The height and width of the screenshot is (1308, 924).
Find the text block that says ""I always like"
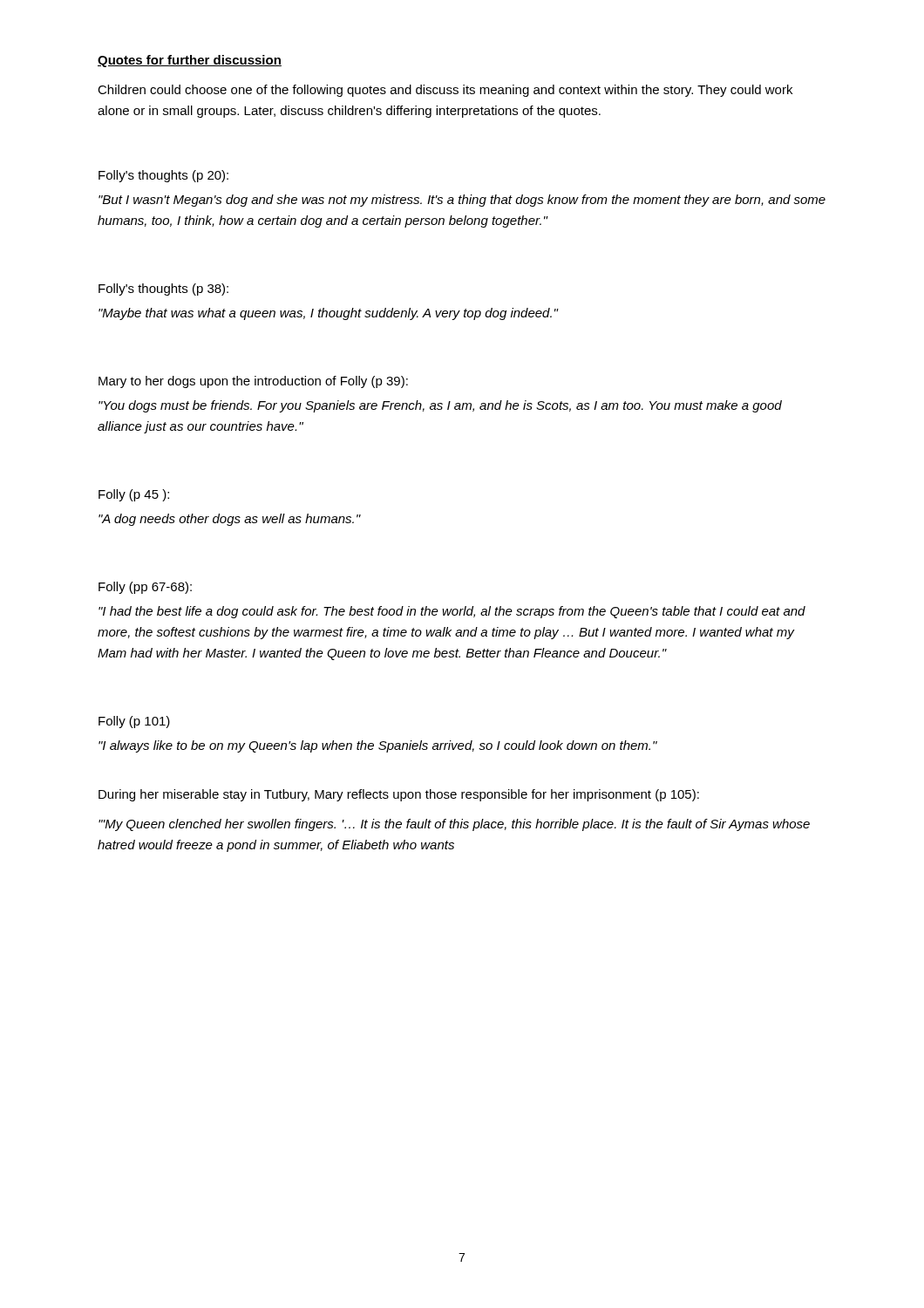377,745
